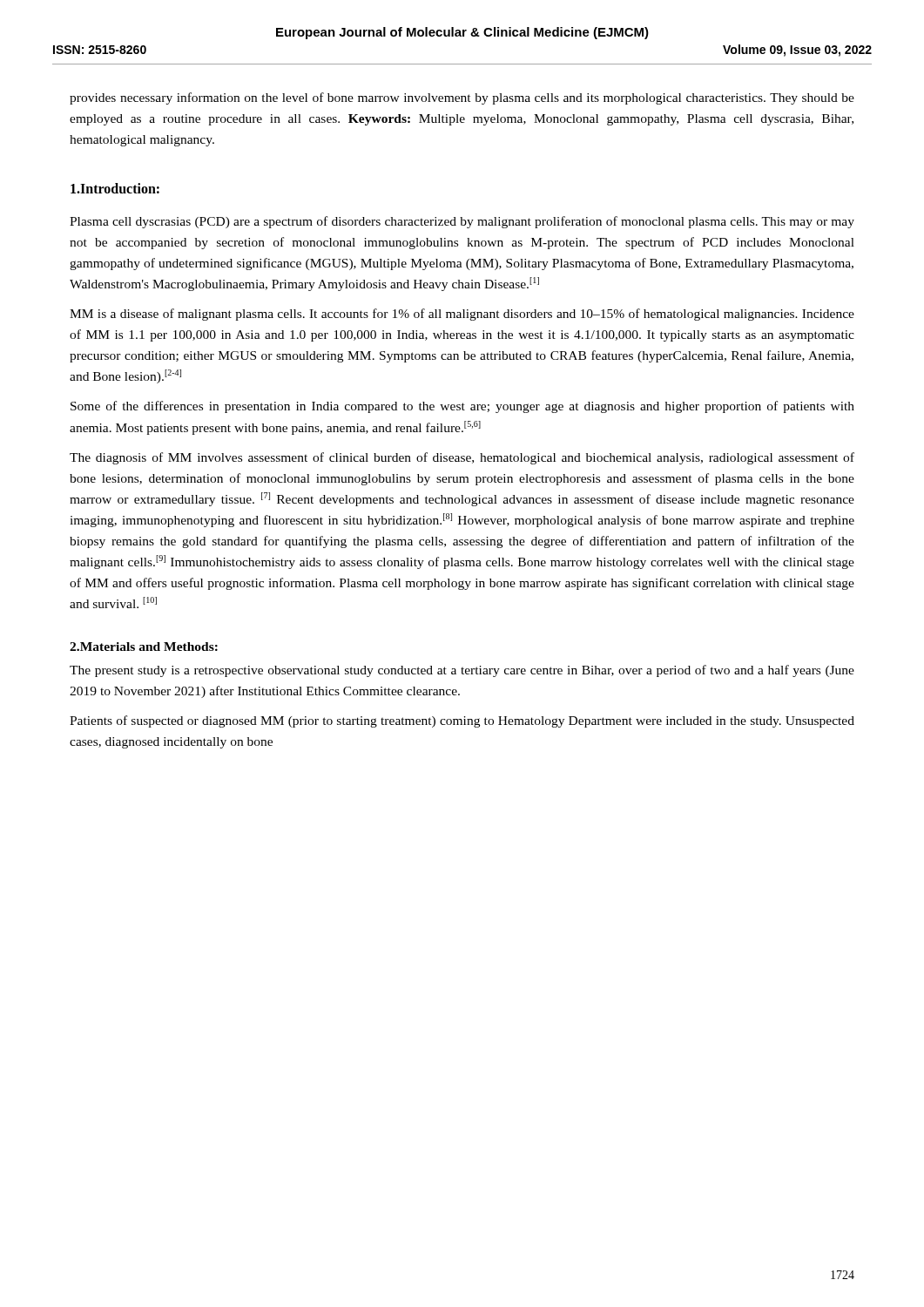The image size is (924, 1307).
Task: Point to the block beginning "Plasma cell dyscrasias (PCD) are a spectrum"
Action: tap(462, 252)
